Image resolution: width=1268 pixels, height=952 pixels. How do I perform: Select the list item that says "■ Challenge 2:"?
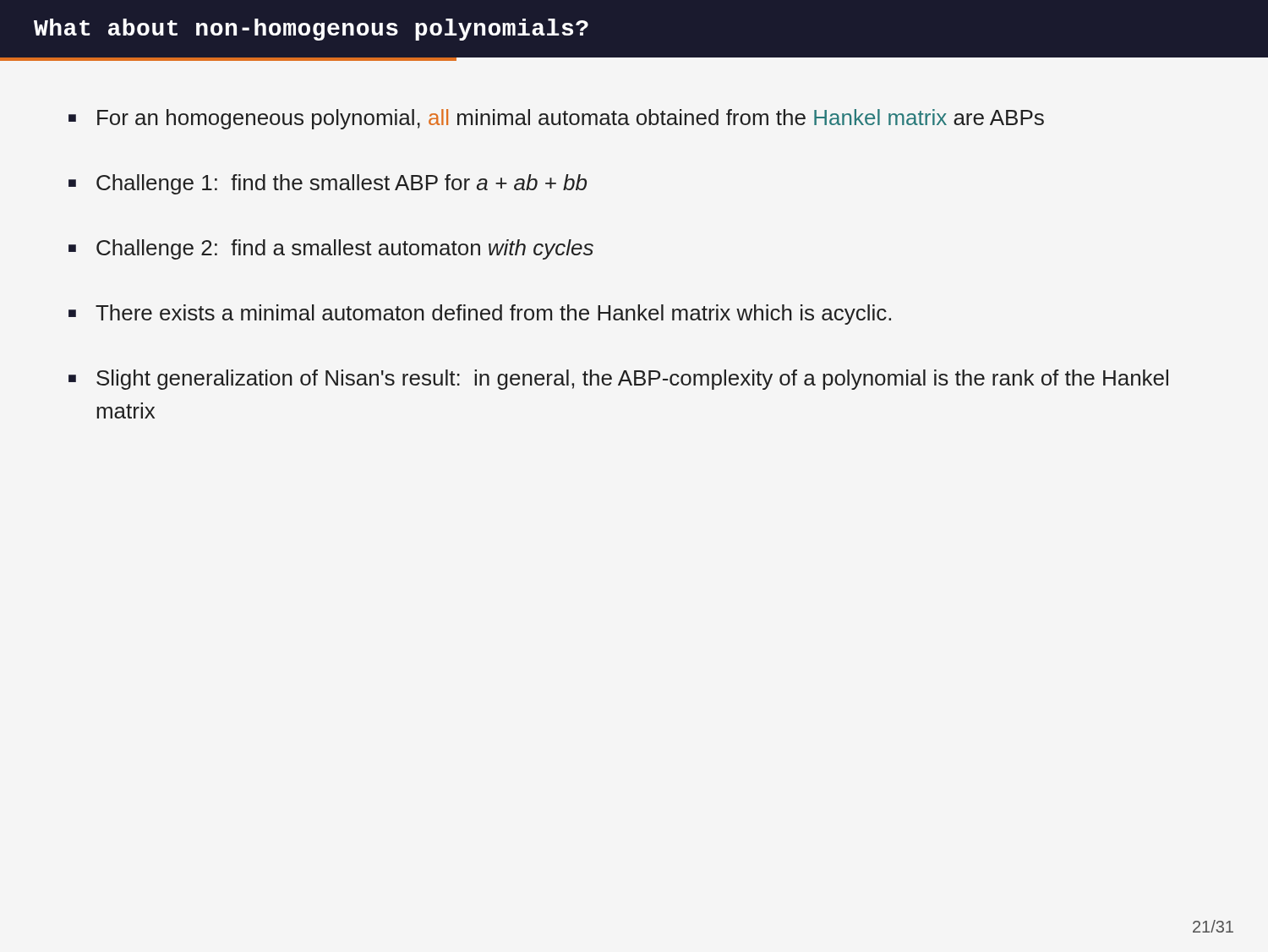click(x=331, y=249)
